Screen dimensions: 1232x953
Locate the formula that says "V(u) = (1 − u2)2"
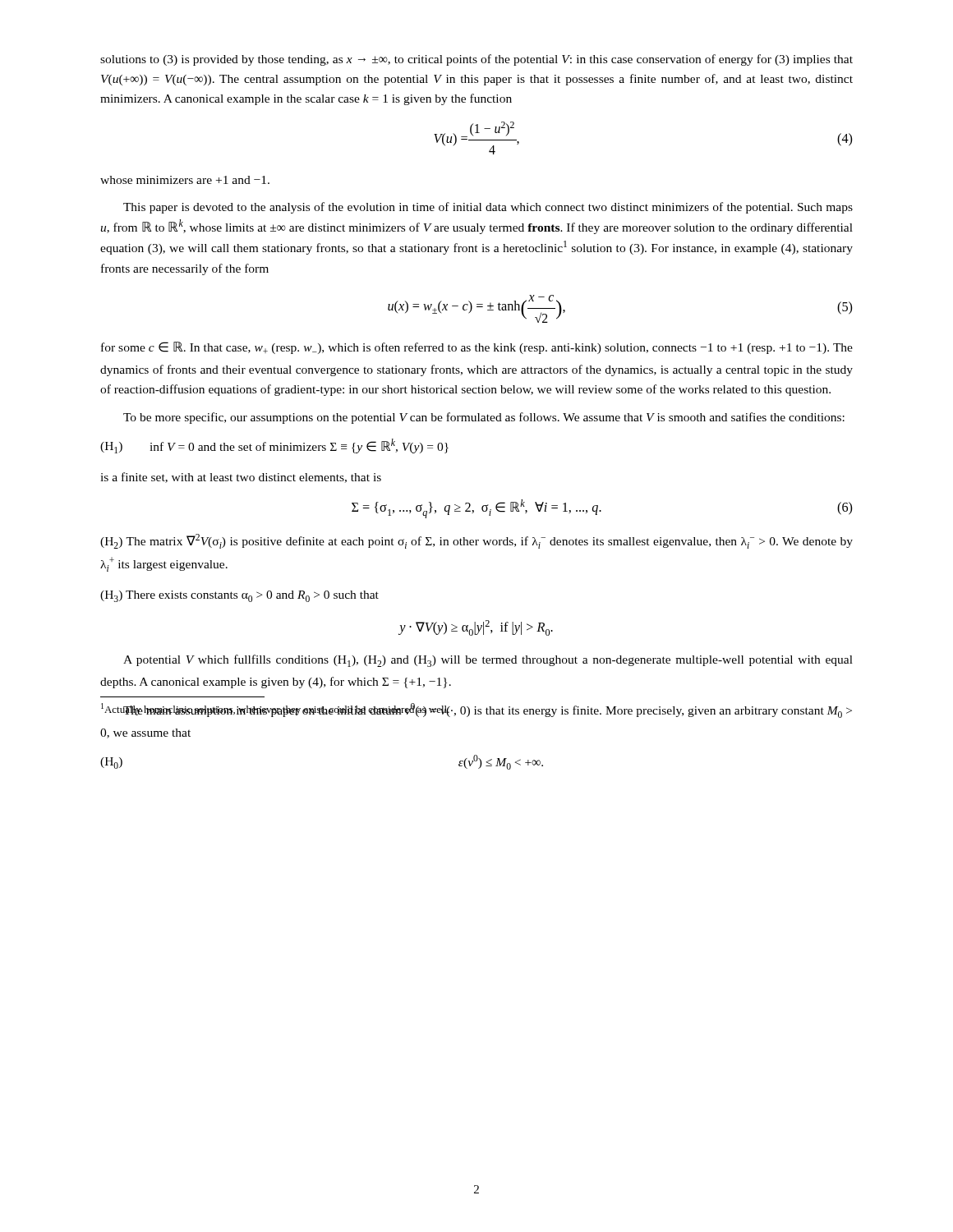pyautogui.click(x=476, y=139)
